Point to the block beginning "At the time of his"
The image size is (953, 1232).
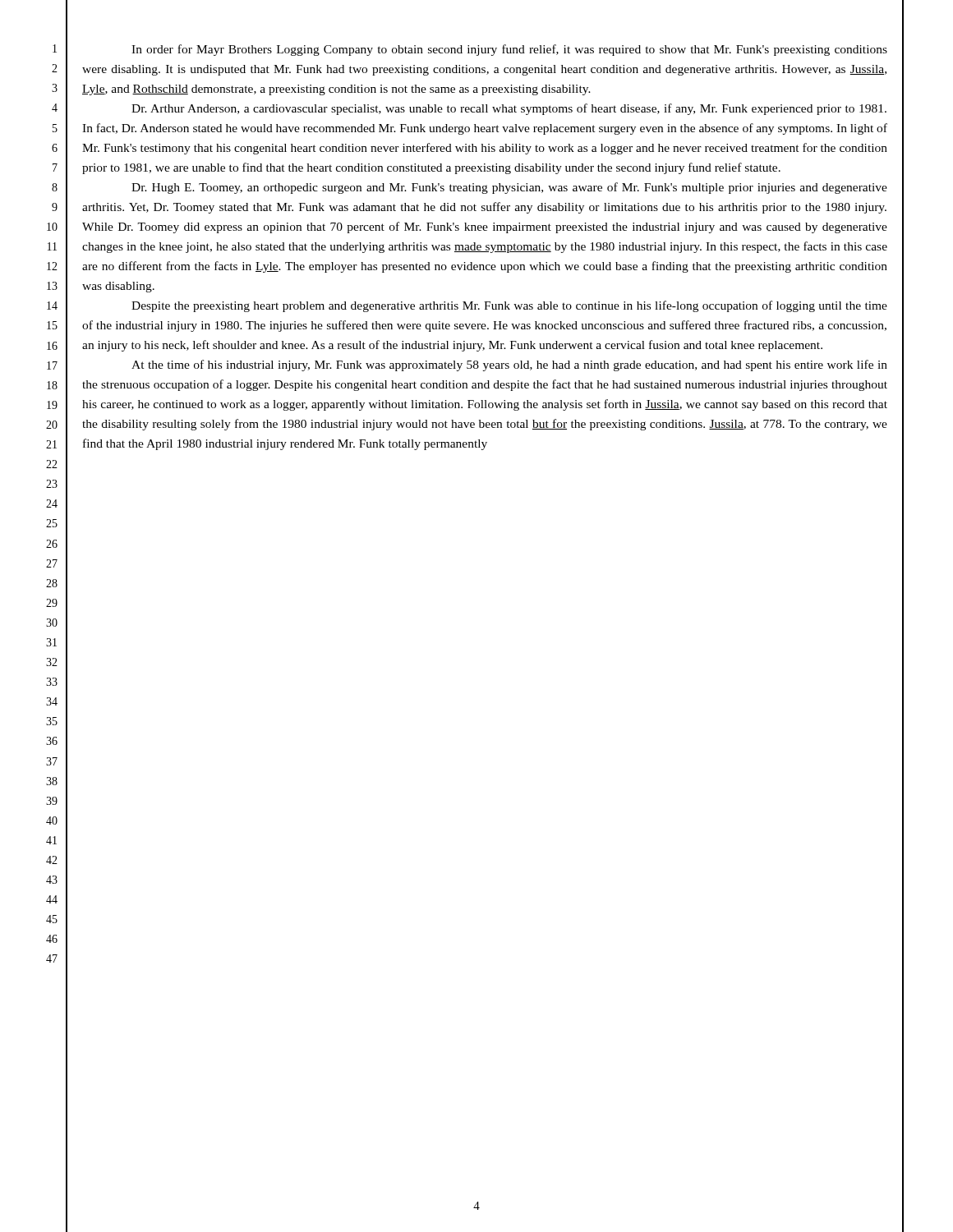click(x=485, y=404)
